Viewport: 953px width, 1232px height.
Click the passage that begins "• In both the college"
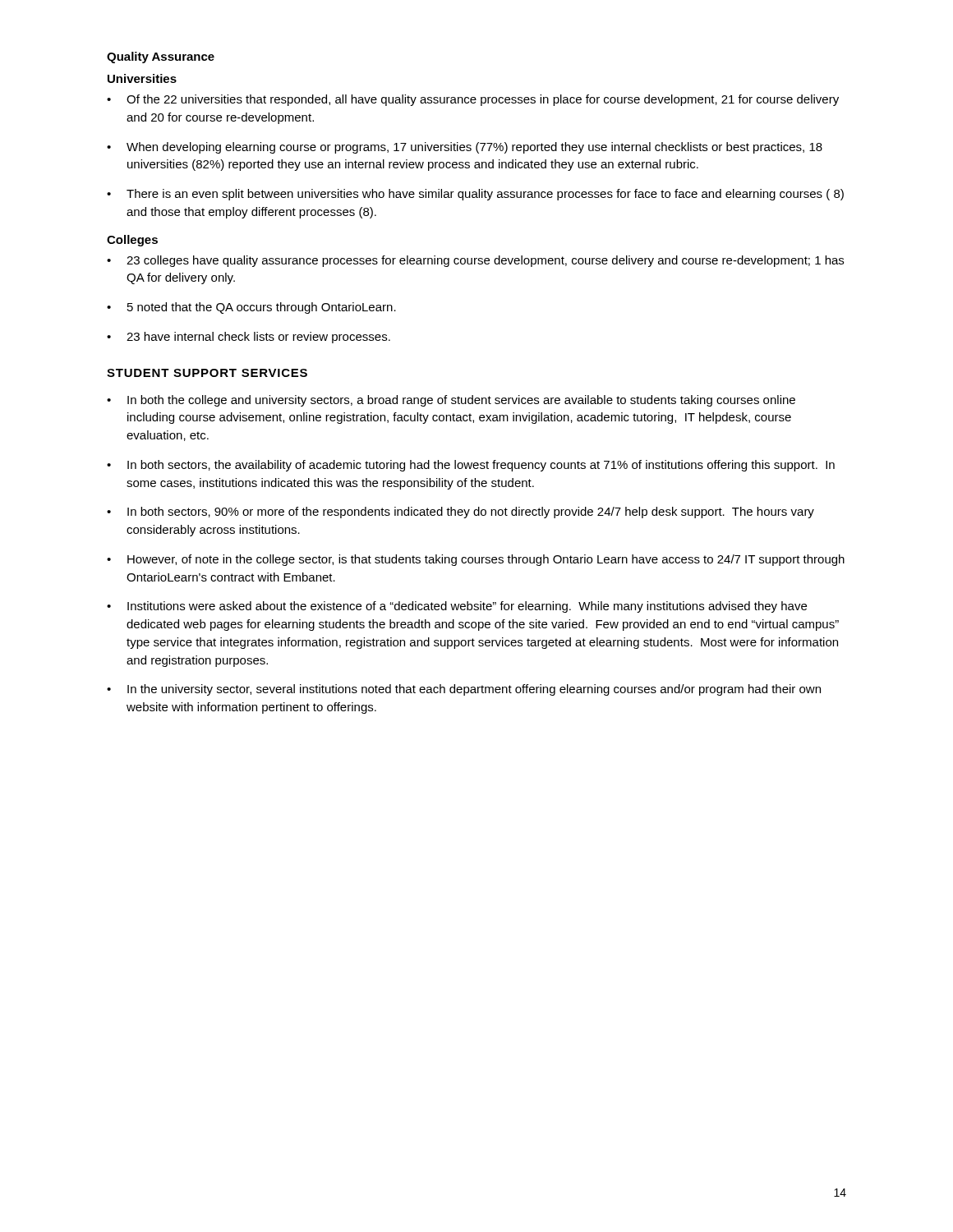pyautogui.click(x=476, y=417)
